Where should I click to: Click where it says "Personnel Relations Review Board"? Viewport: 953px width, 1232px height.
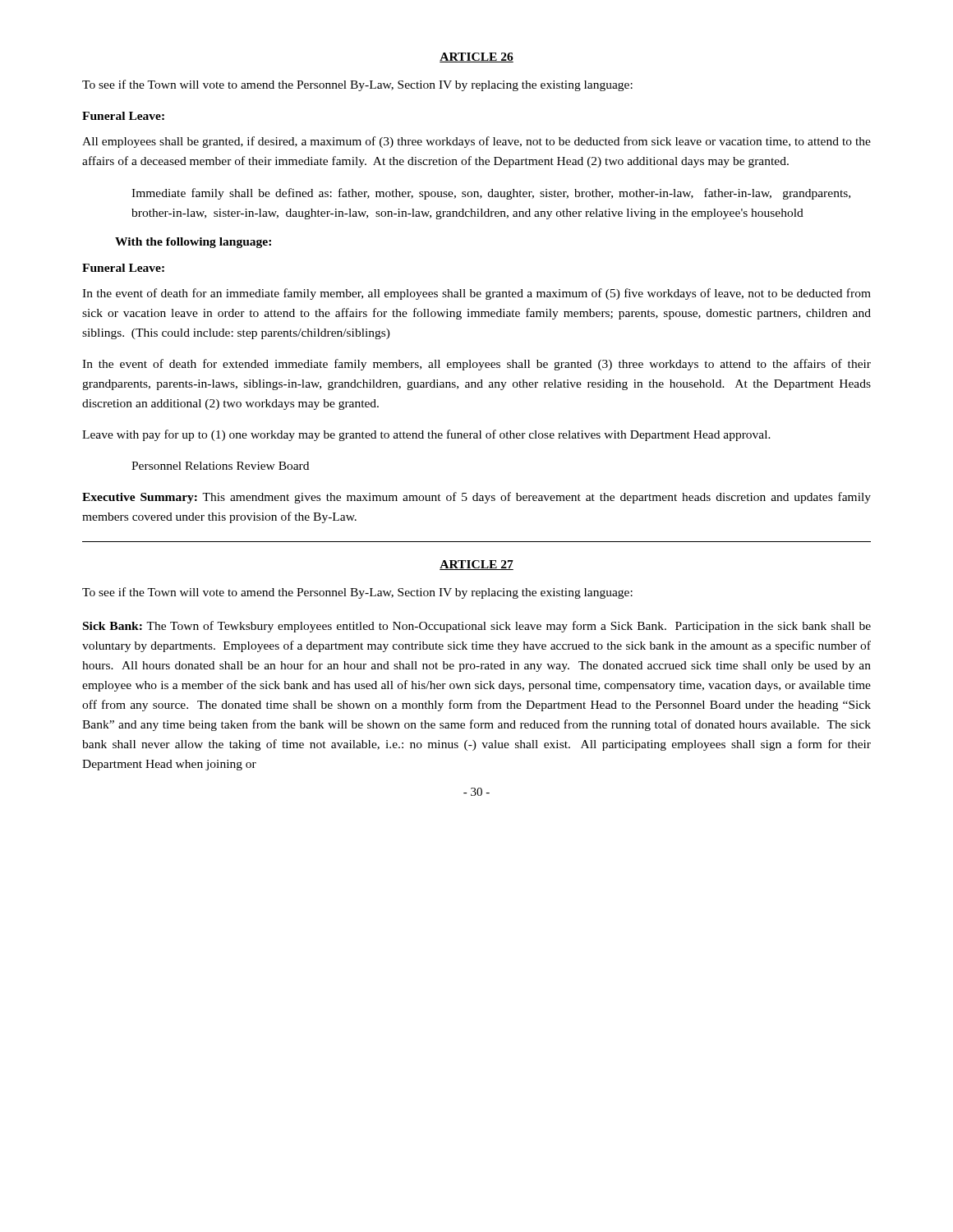pyautogui.click(x=220, y=465)
